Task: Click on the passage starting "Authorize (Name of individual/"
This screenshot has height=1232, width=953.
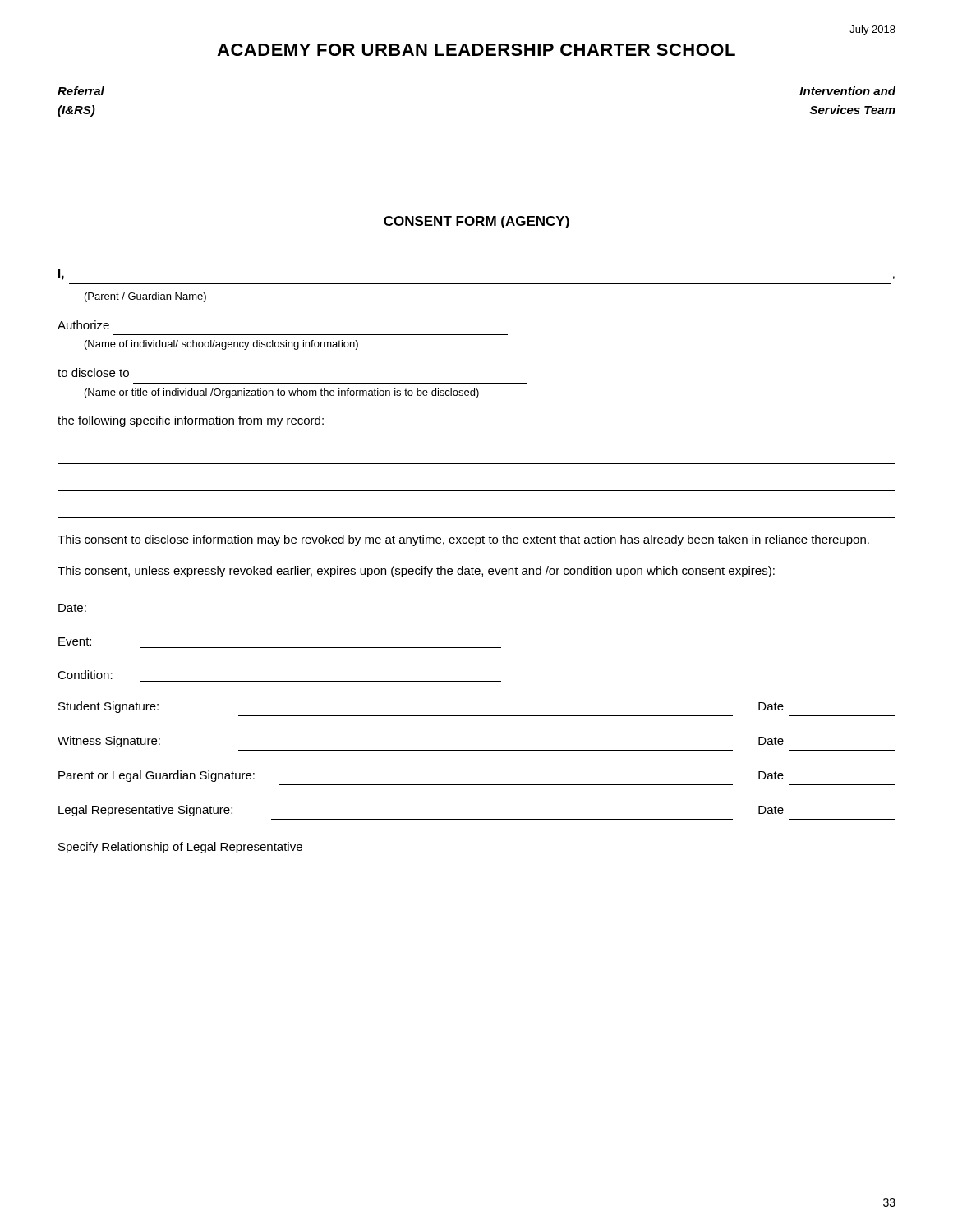Action: (476, 333)
